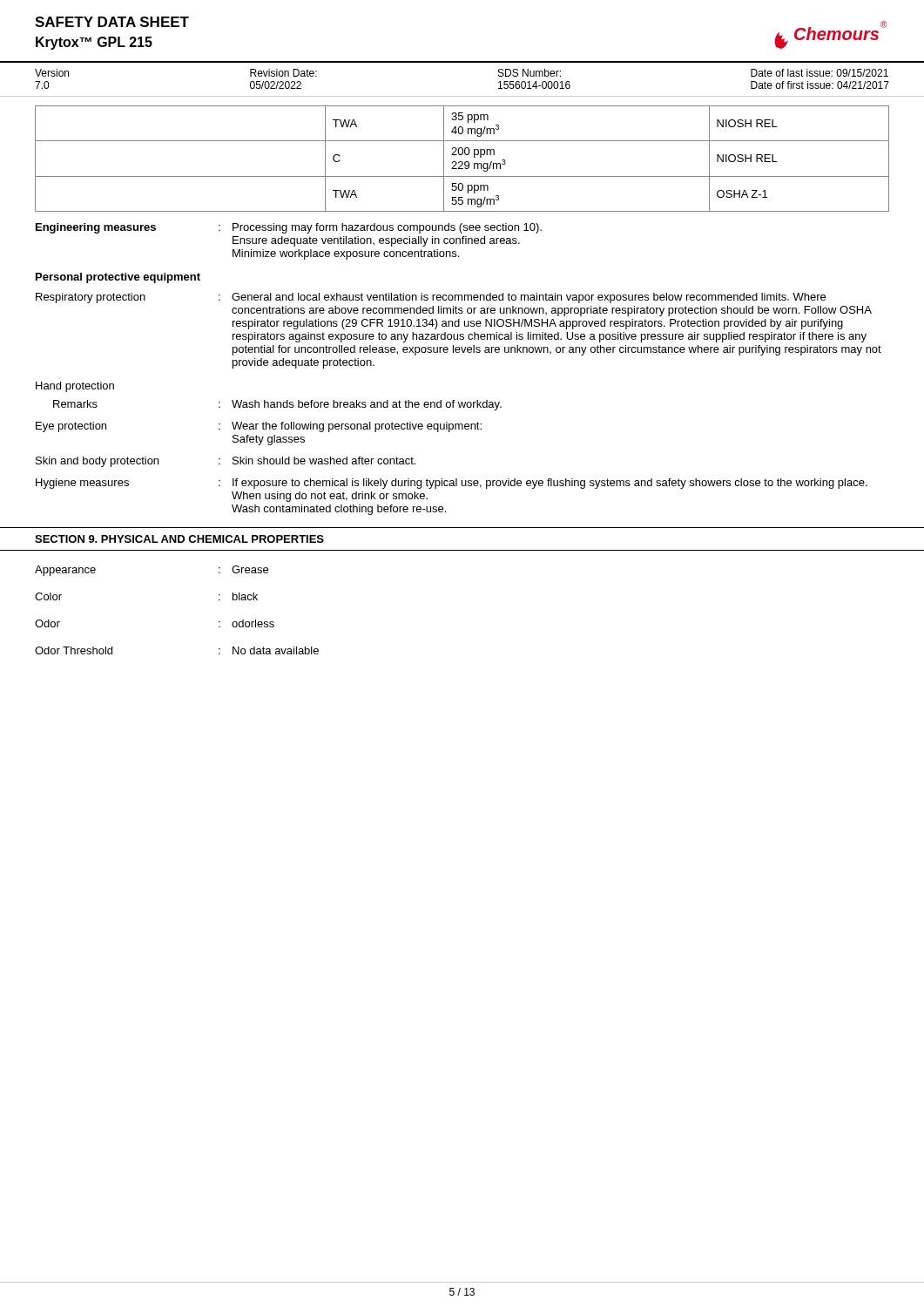Select the block starting "Appearance : Grease"
The width and height of the screenshot is (924, 1307).
69,570
